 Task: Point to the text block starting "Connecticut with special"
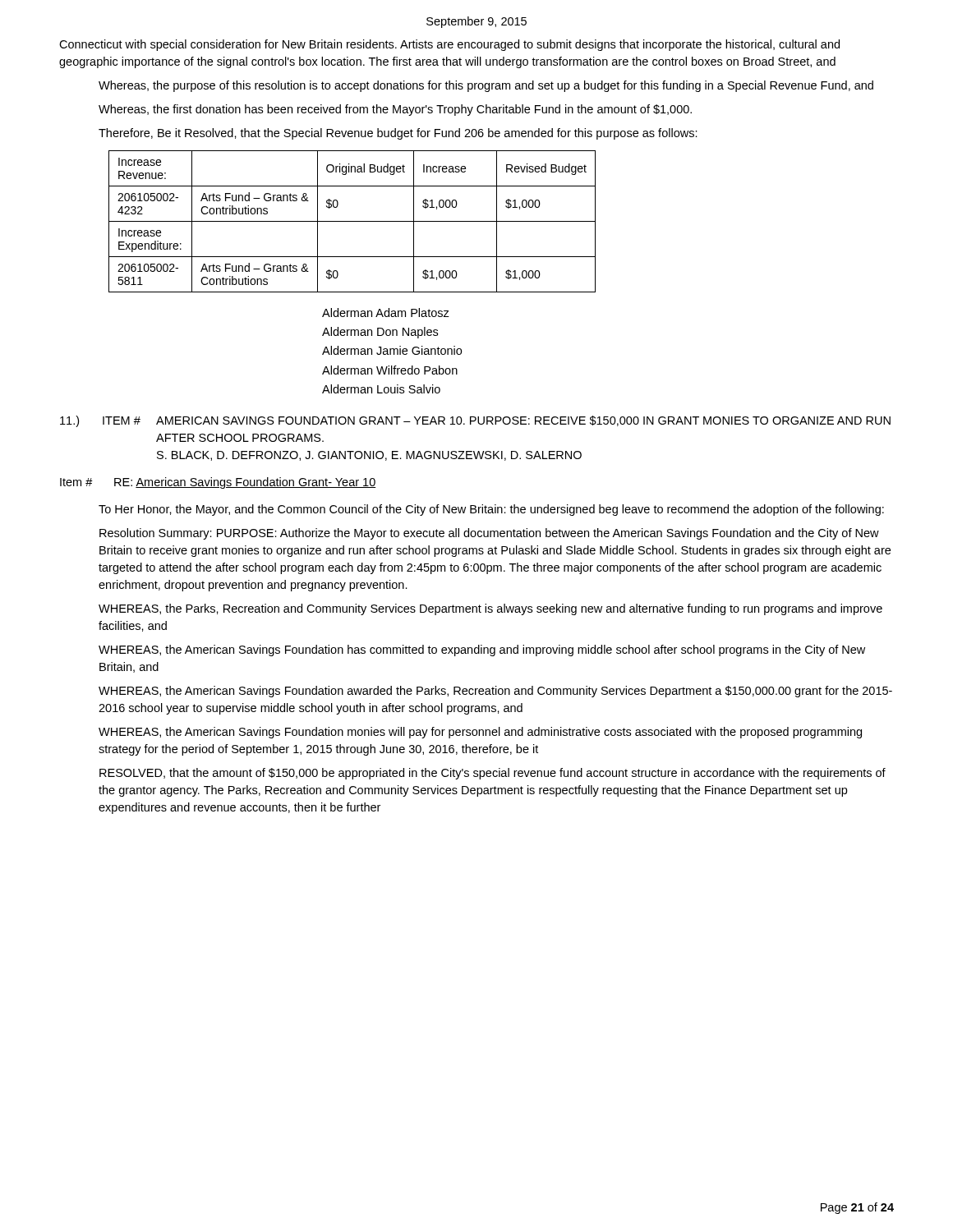450,53
